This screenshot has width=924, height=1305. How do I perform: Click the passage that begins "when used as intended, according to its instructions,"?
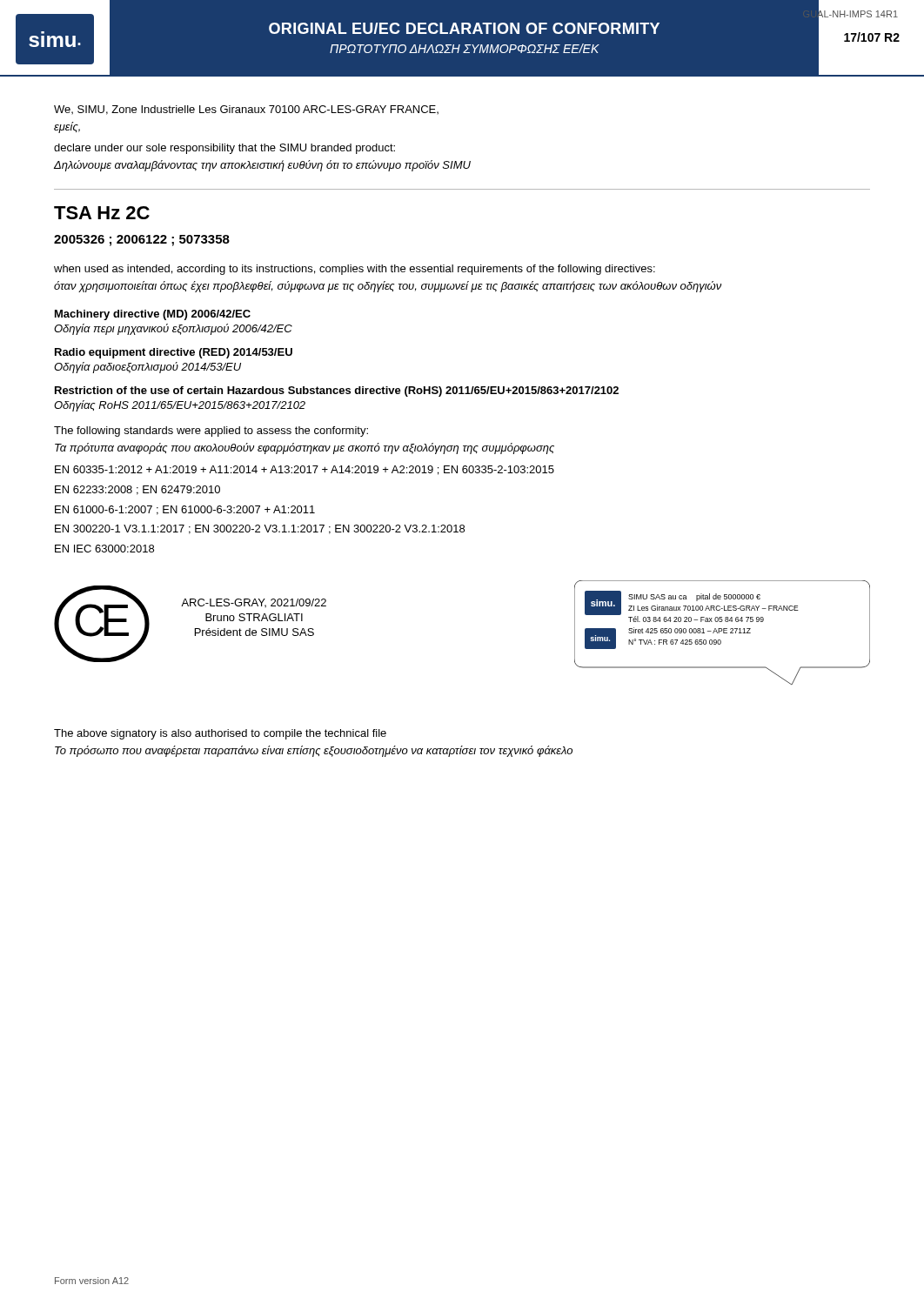(x=388, y=277)
